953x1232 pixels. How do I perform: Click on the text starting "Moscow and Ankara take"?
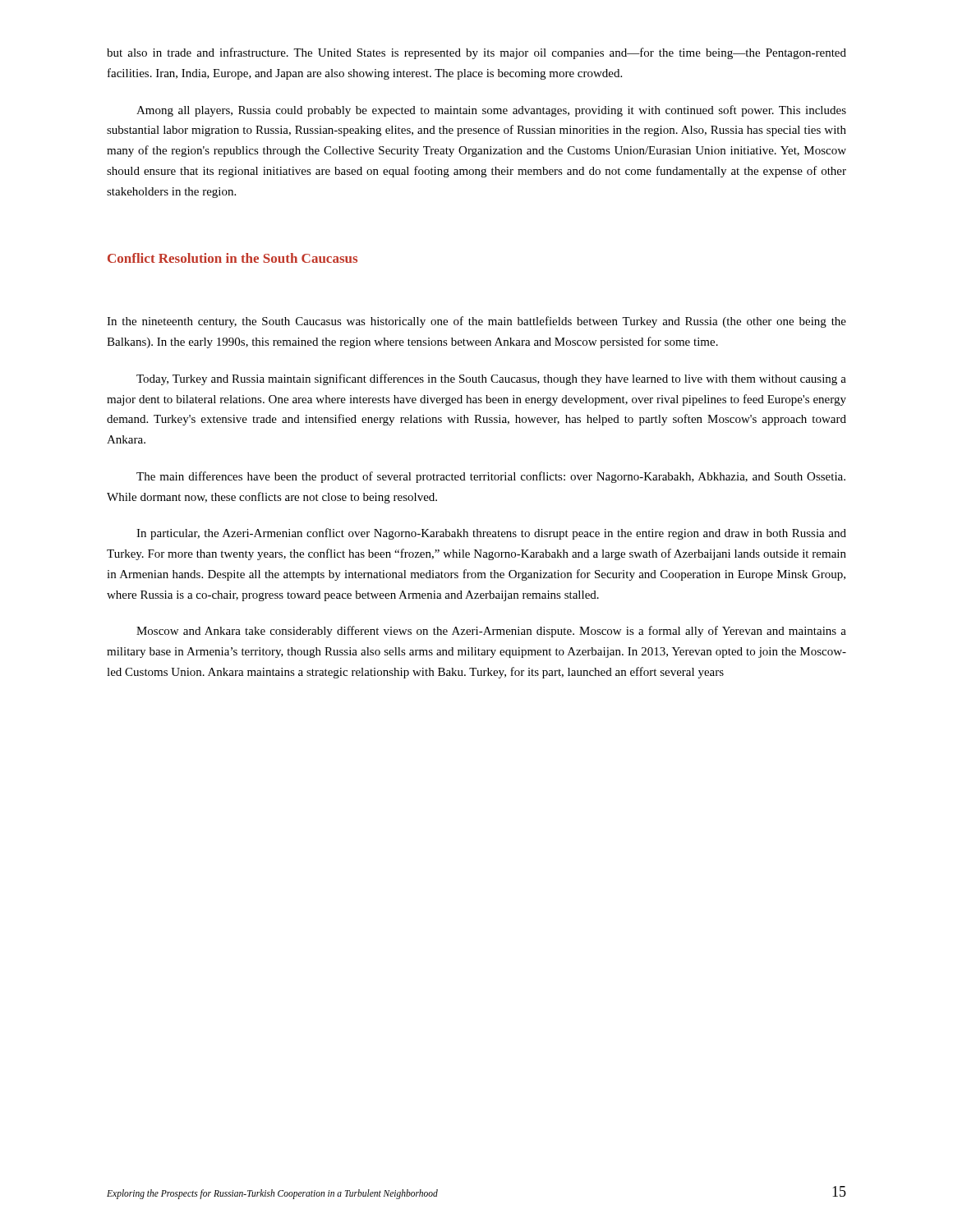(x=476, y=652)
